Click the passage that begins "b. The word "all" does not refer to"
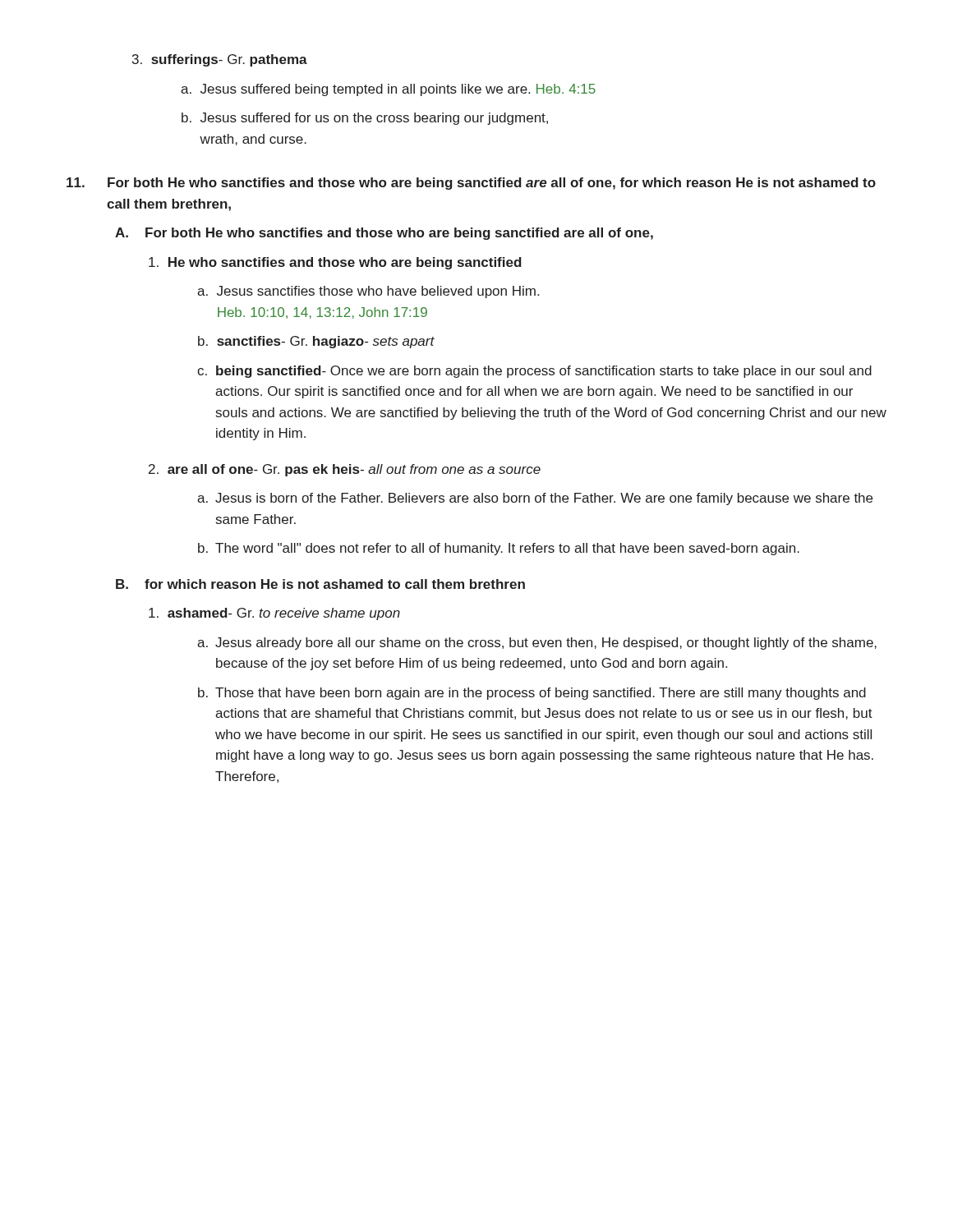Screen dimensions: 1232x953 click(x=499, y=548)
